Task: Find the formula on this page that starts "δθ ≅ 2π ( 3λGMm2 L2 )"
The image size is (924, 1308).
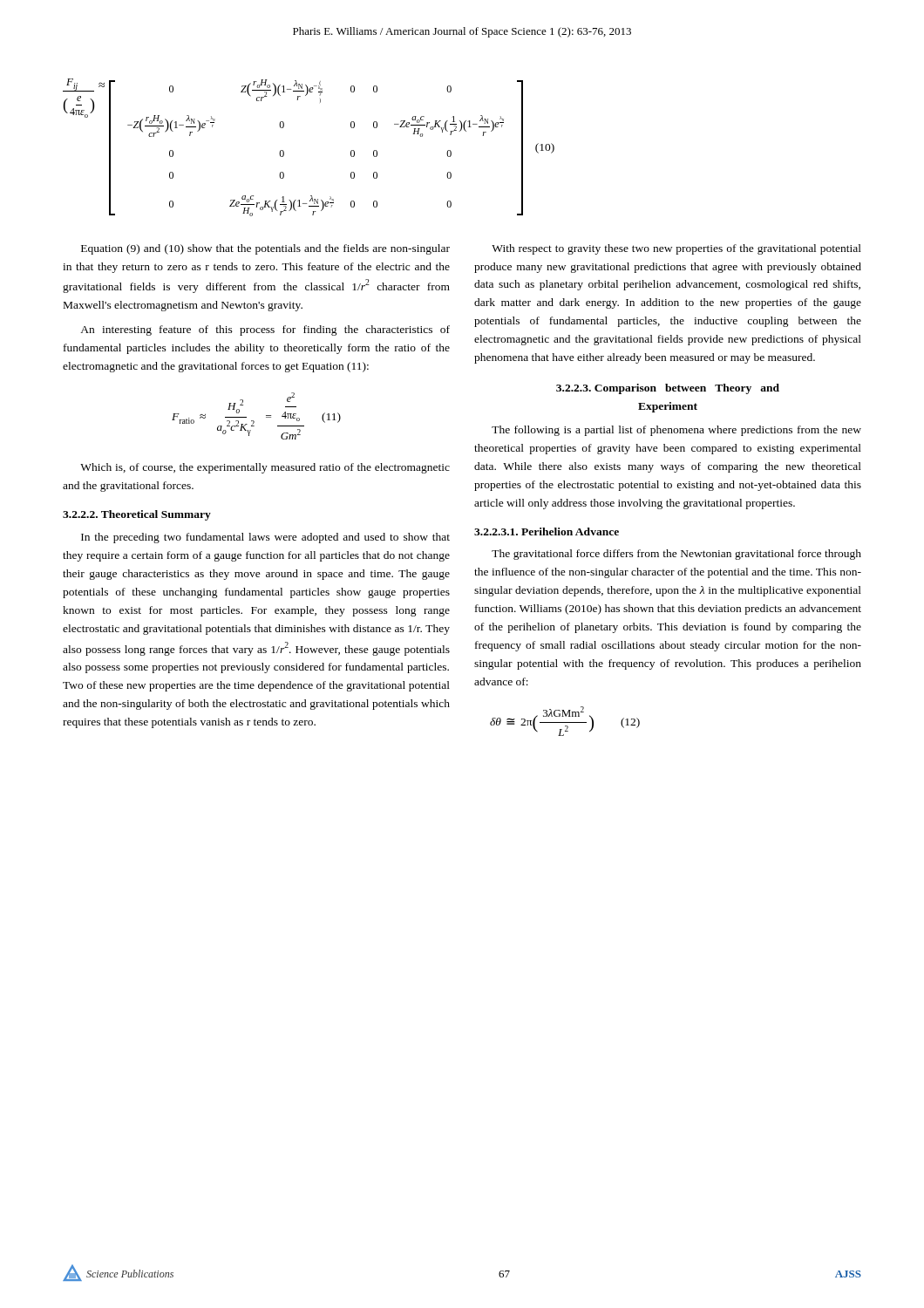Action: [x=565, y=723]
